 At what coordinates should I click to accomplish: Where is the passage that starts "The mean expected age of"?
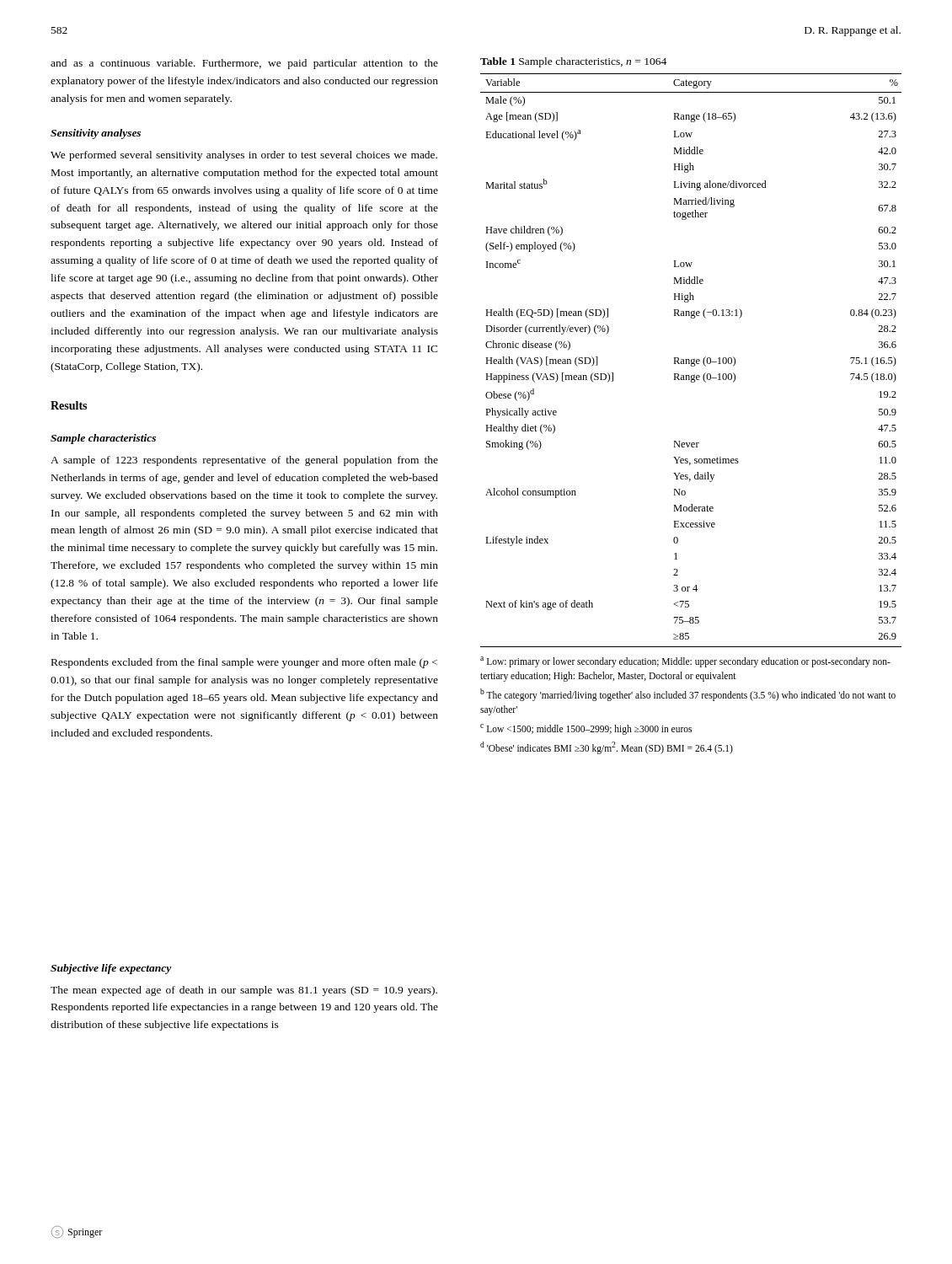(244, 1008)
